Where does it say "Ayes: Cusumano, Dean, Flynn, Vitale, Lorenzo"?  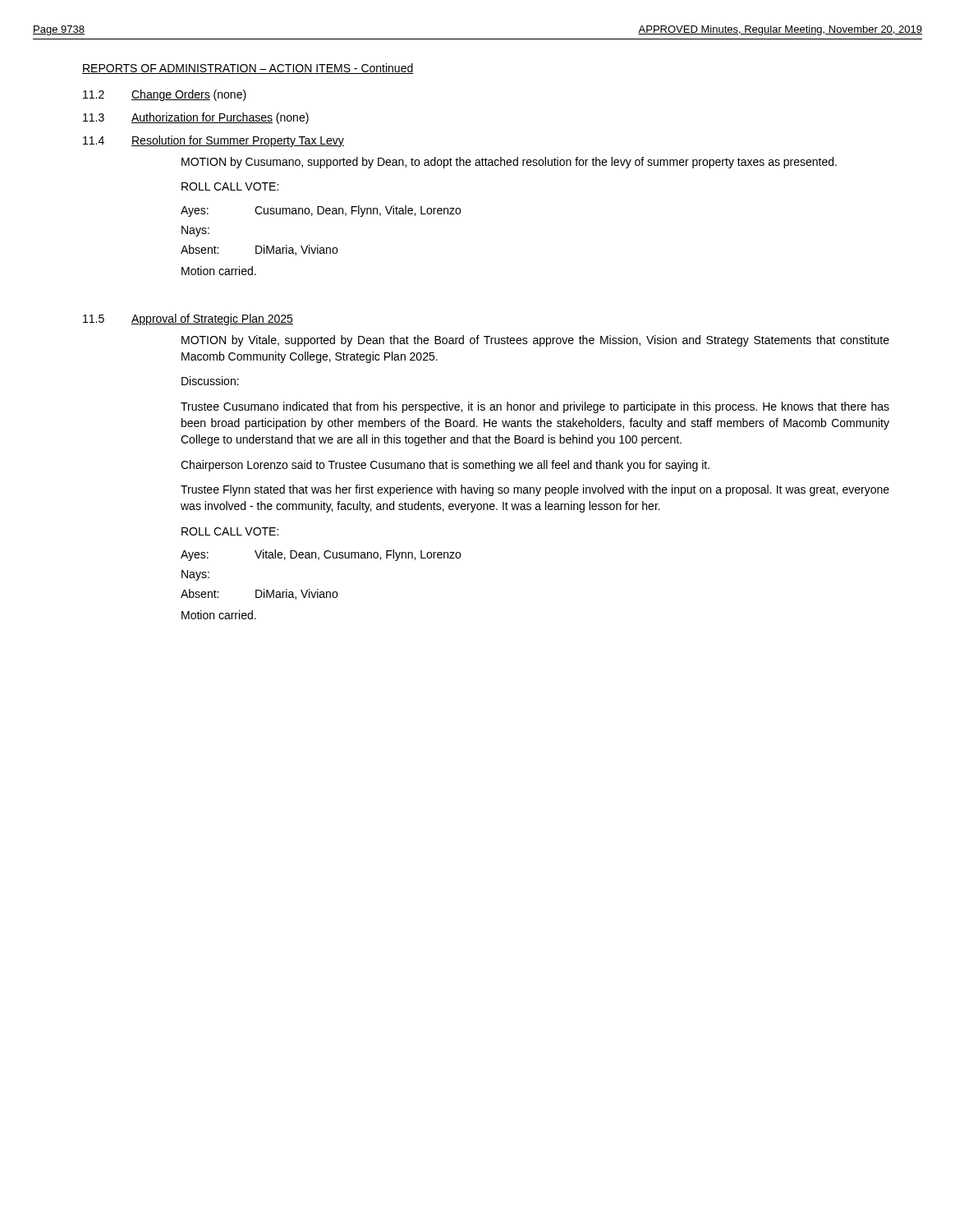click(x=321, y=211)
